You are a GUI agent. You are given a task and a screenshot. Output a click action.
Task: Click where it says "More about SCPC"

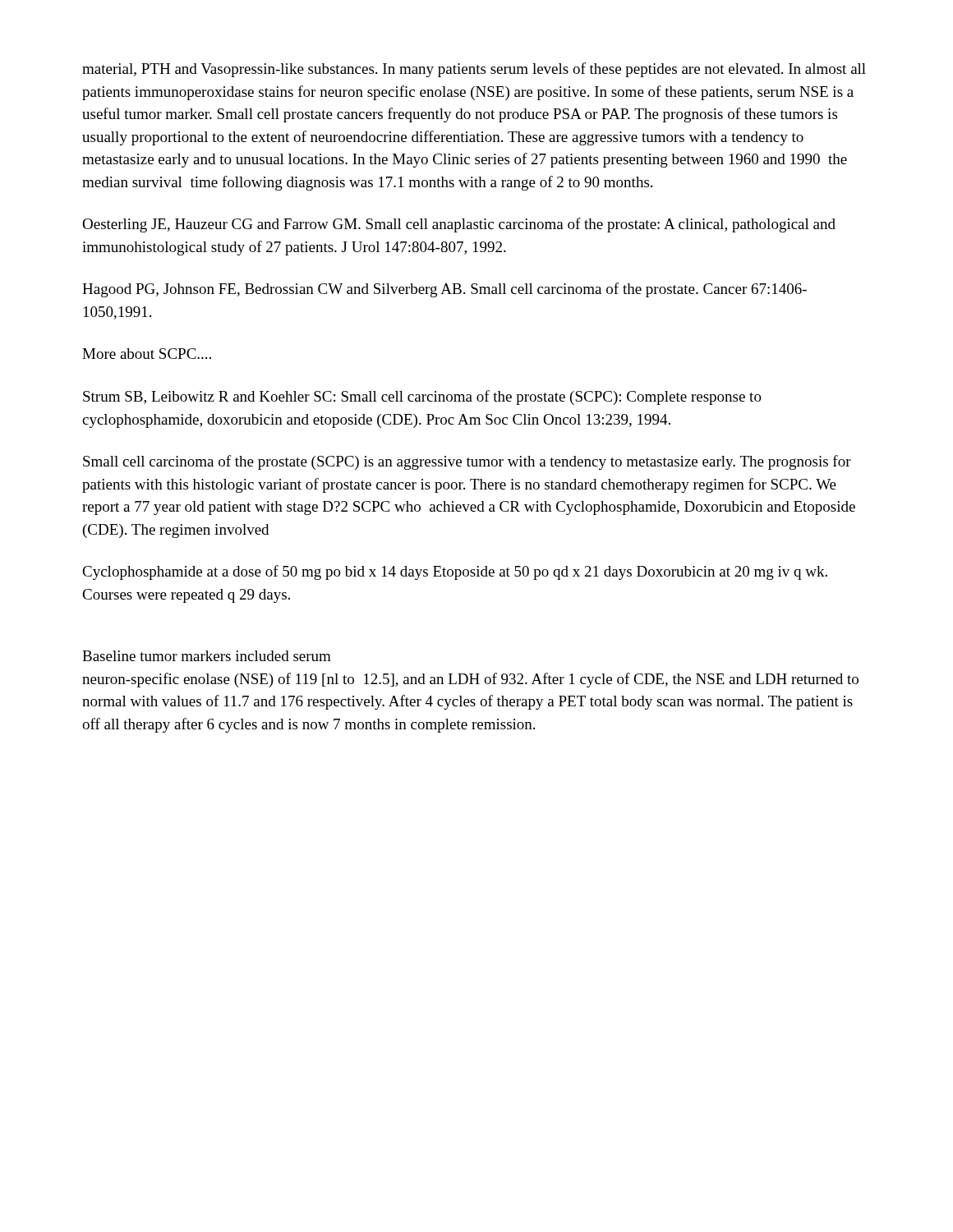click(147, 354)
